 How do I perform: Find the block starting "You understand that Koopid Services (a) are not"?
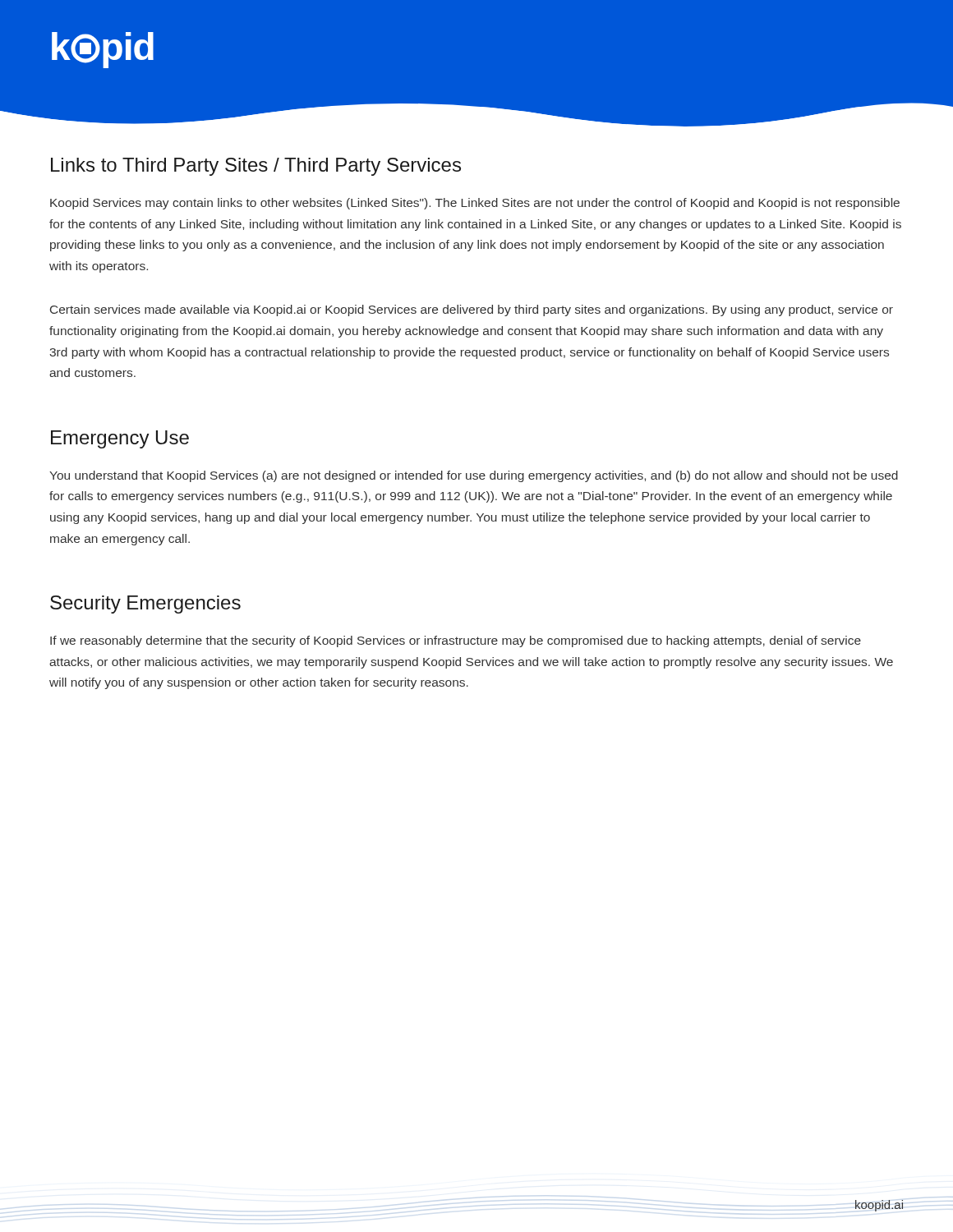[x=474, y=507]
